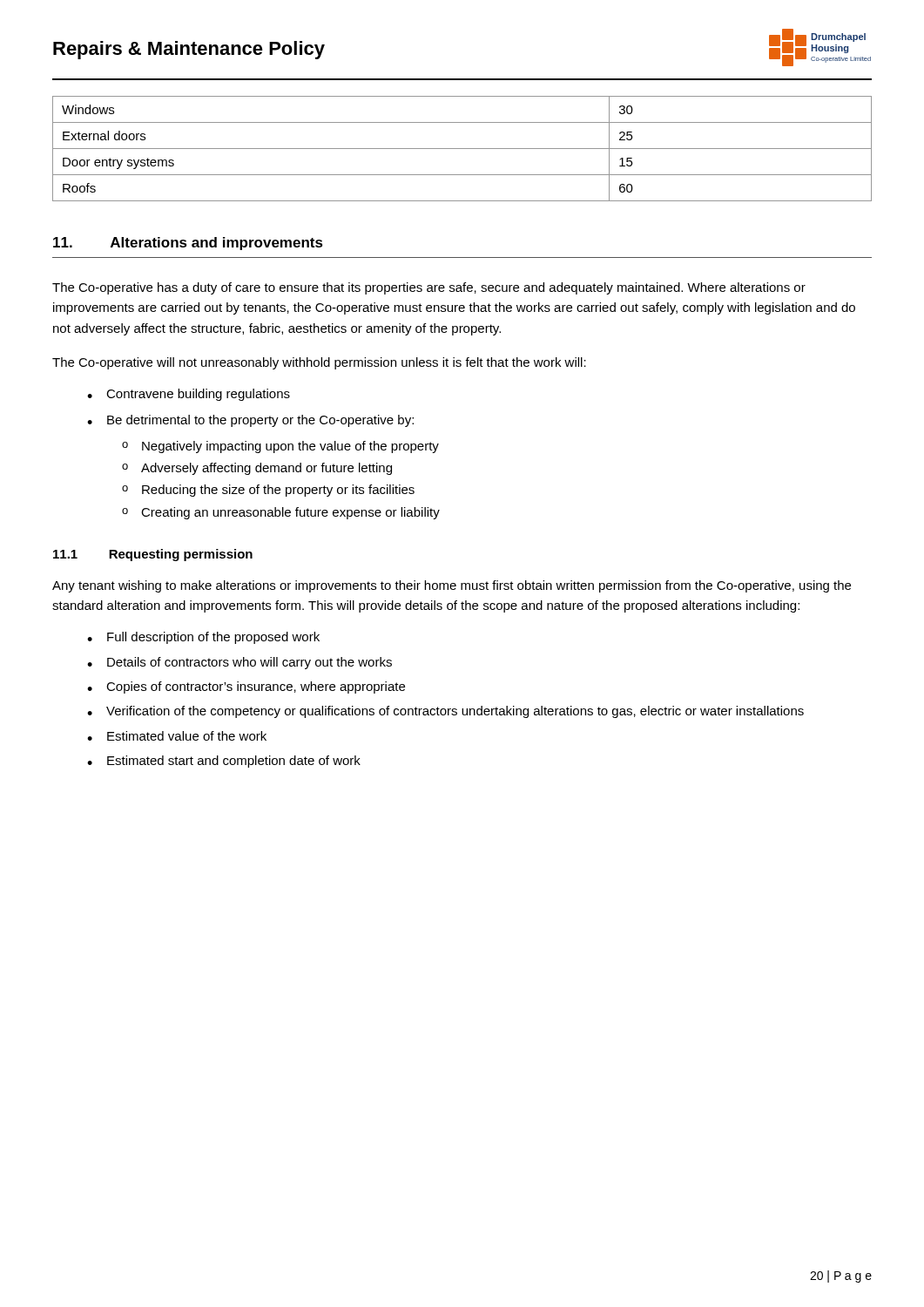This screenshot has height=1307, width=924.
Task: Navigate to the text starting "The Co-operative has a"
Action: point(454,307)
